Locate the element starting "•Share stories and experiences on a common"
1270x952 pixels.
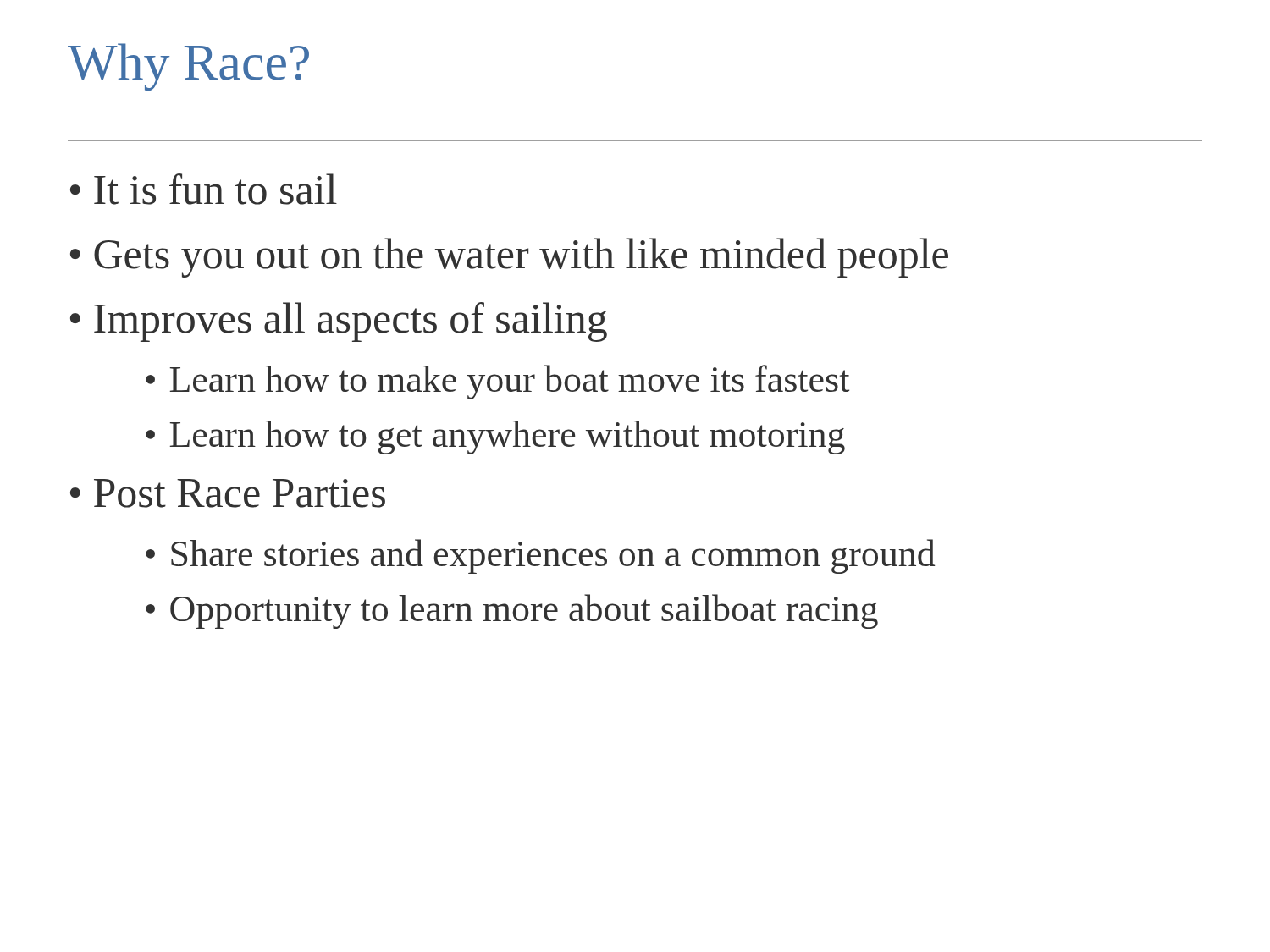(x=540, y=554)
